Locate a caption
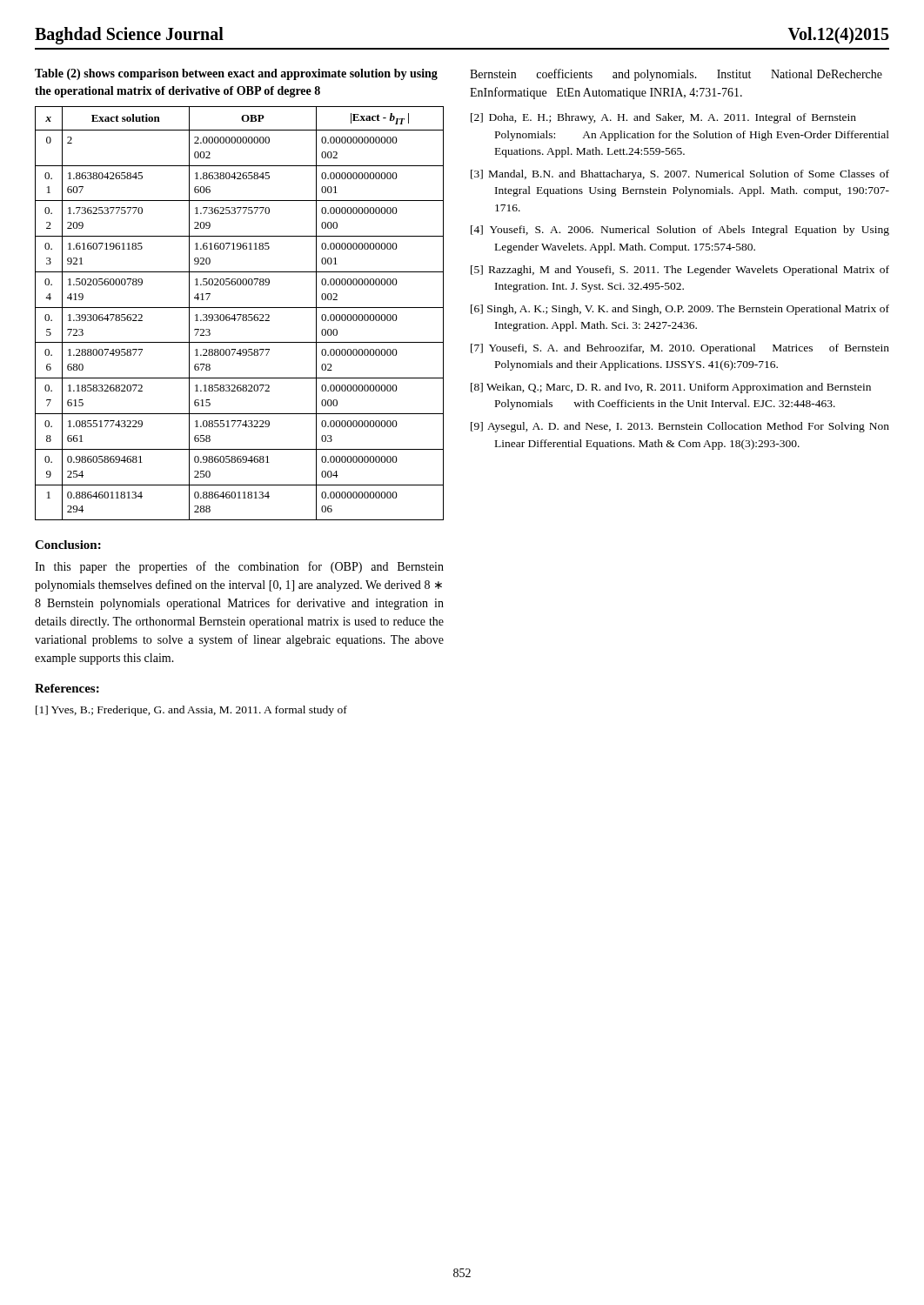Screen dimensions: 1305x924 [236, 82]
